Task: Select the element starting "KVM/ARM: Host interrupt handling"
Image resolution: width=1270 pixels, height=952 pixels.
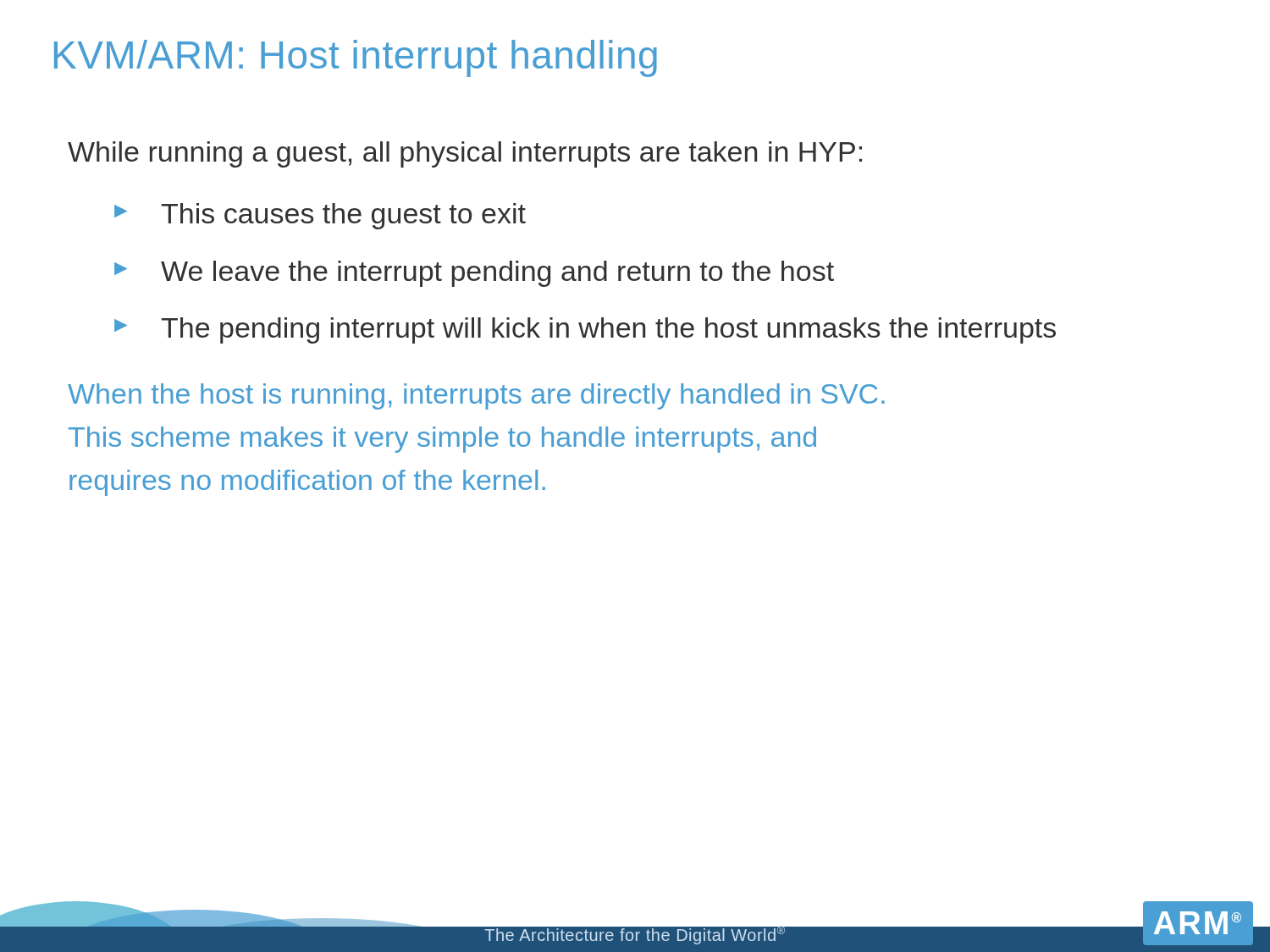Action: tap(355, 55)
